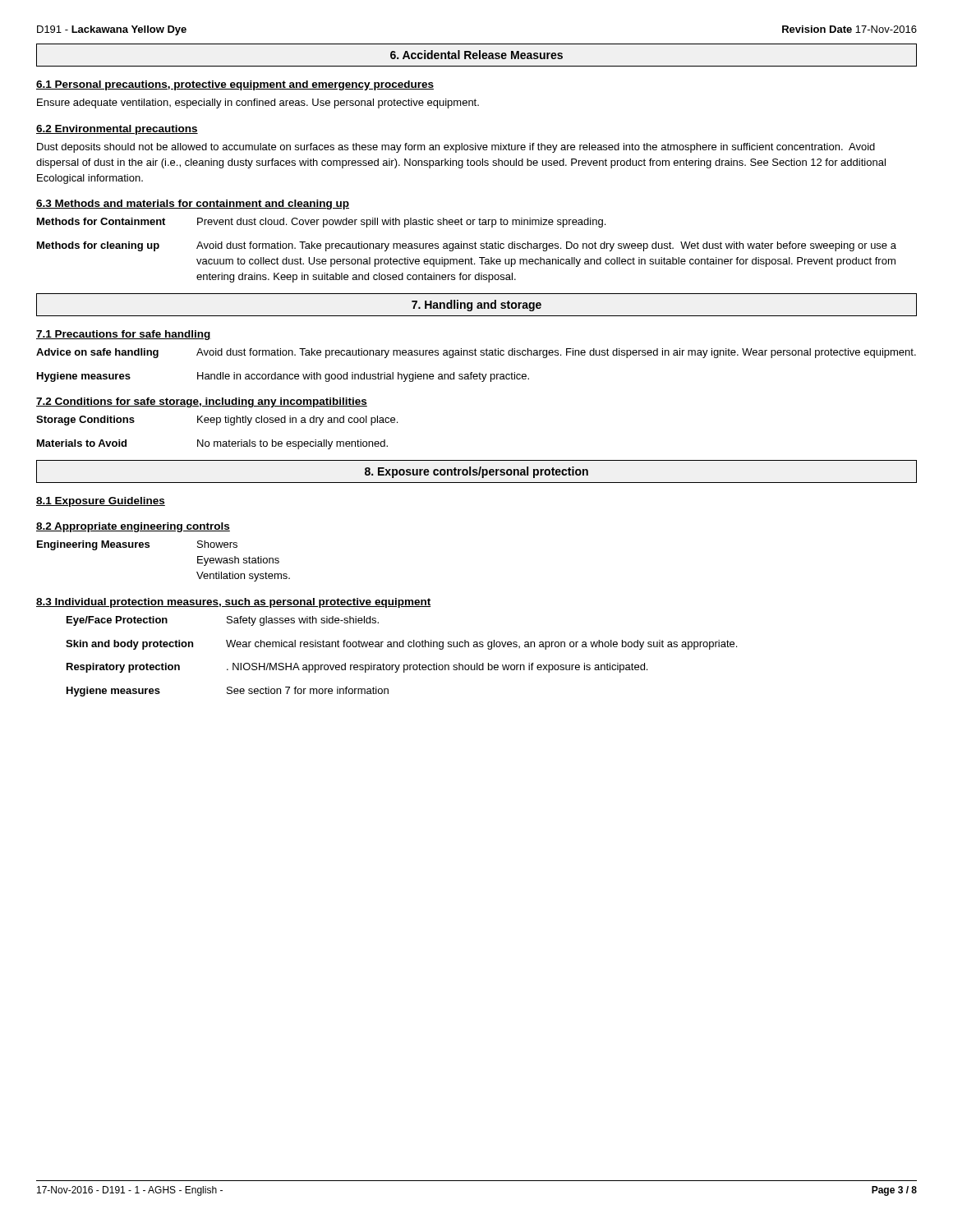The height and width of the screenshot is (1232, 953).
Task: Click on the section header containing "6. Accidental Release Measures"
Action: (x=476, y=55)
